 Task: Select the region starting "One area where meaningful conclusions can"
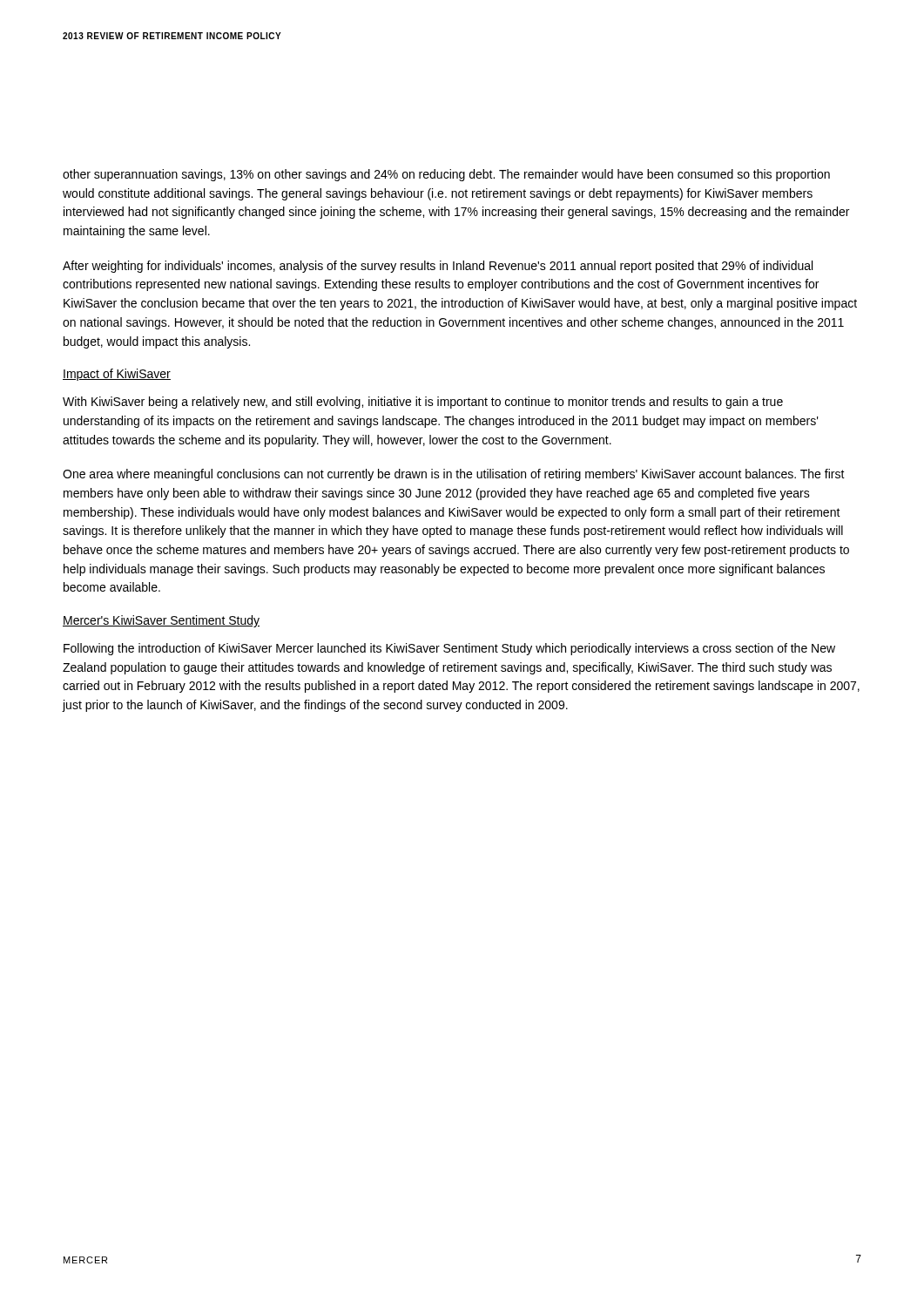point(456,531)
